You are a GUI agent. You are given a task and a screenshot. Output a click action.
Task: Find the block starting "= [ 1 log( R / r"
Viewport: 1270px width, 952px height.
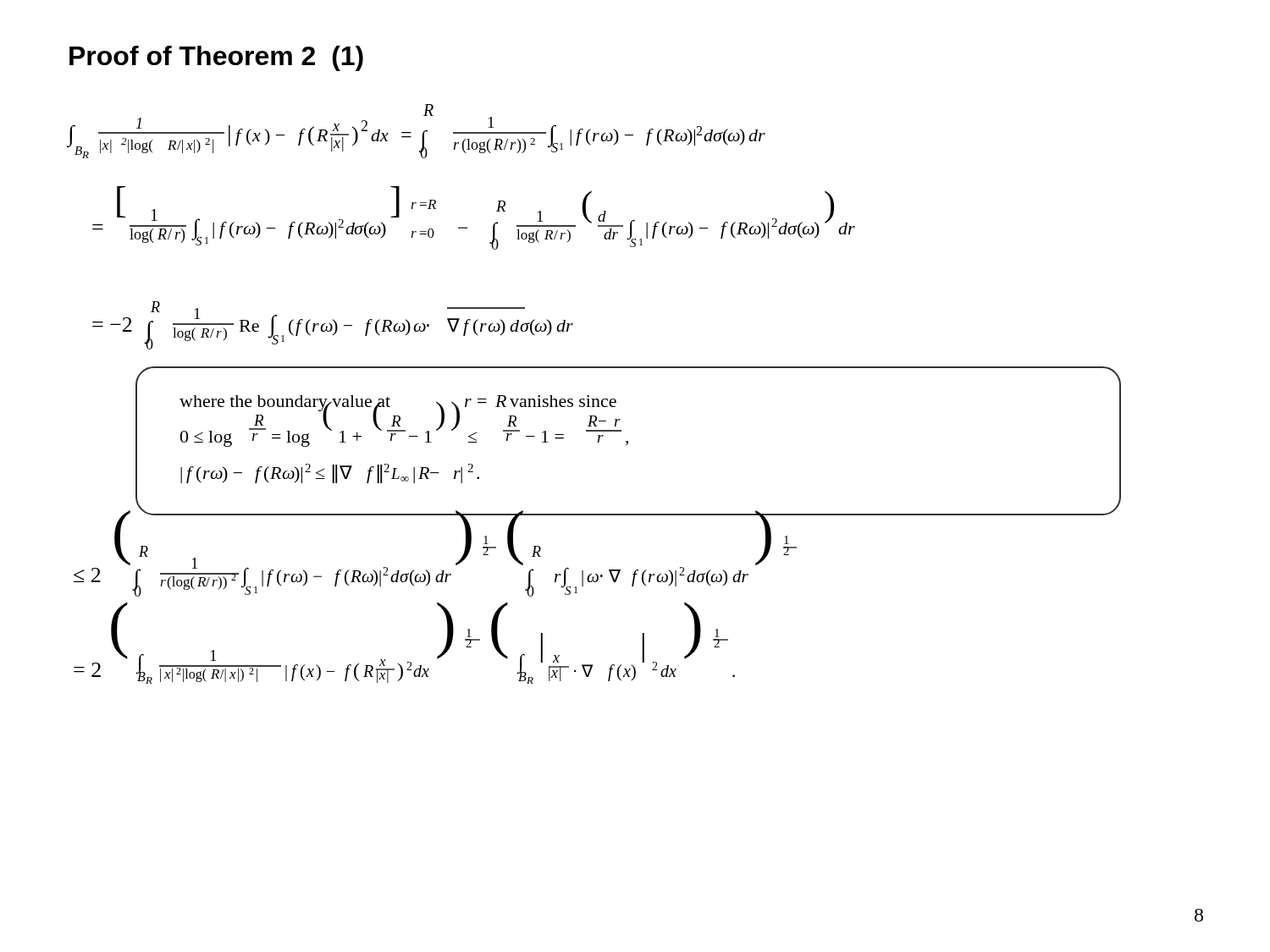coord(635,224)
